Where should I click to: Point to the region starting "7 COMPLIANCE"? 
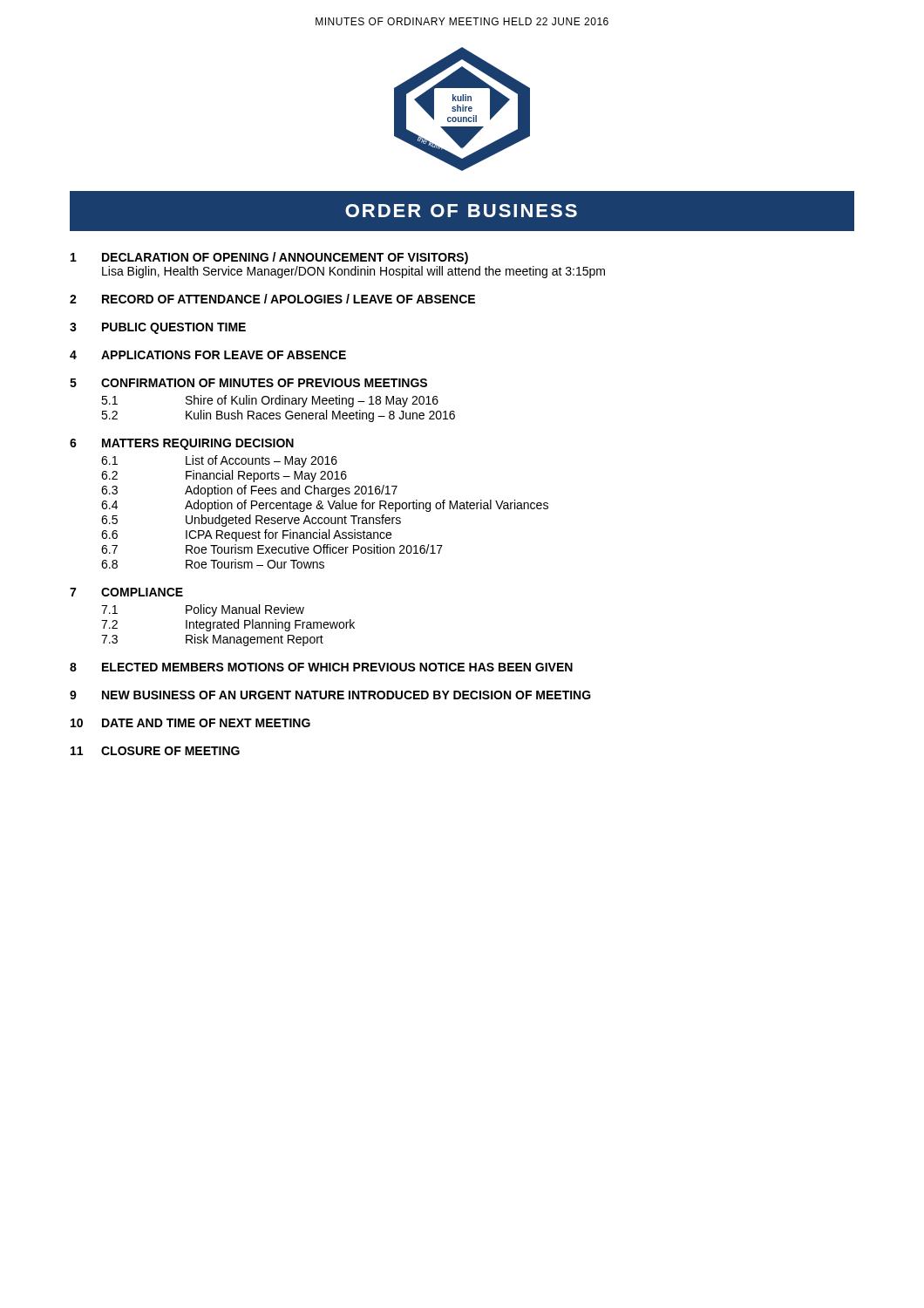(x=126, y=592)
